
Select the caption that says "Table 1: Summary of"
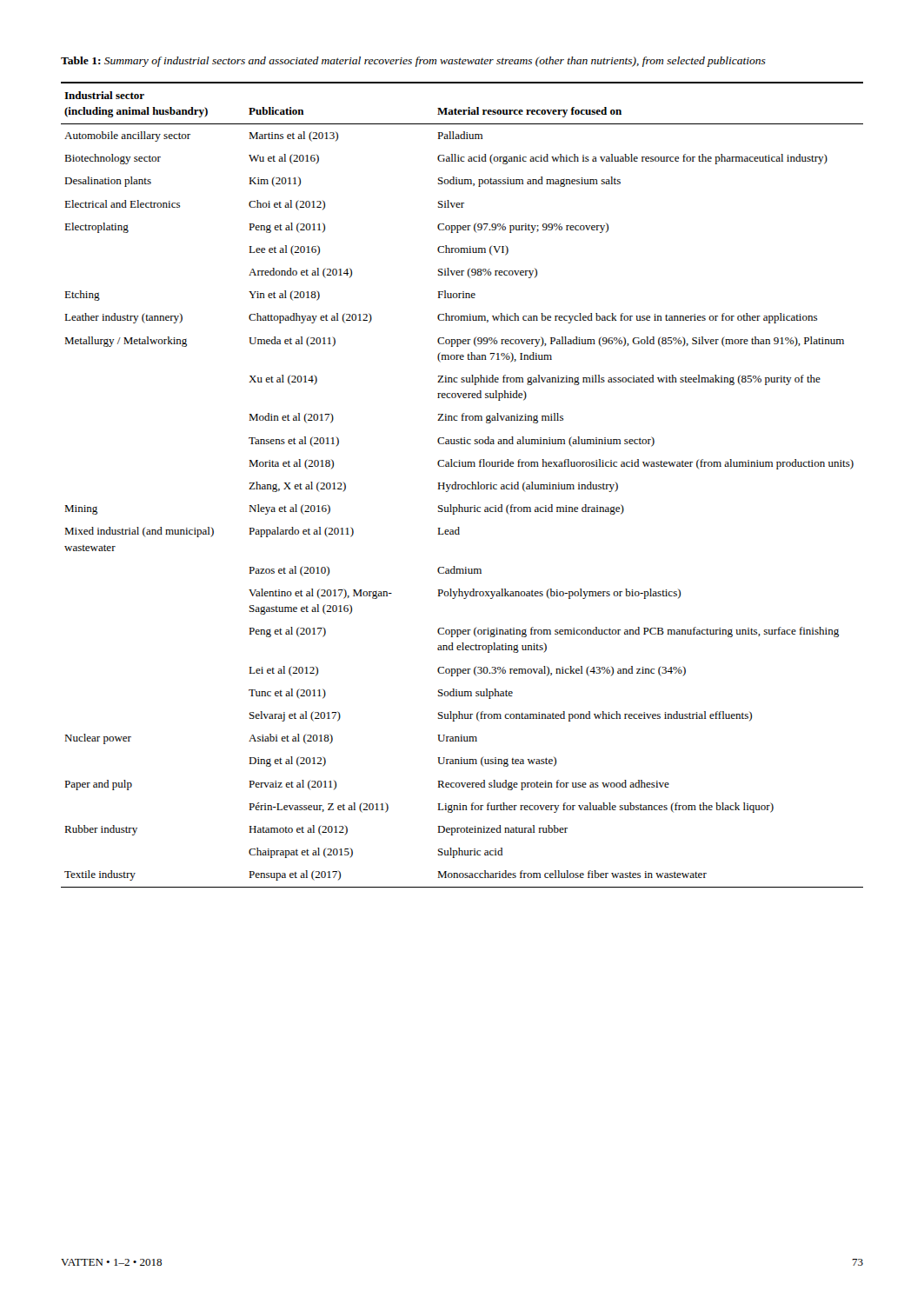point(413,60)
